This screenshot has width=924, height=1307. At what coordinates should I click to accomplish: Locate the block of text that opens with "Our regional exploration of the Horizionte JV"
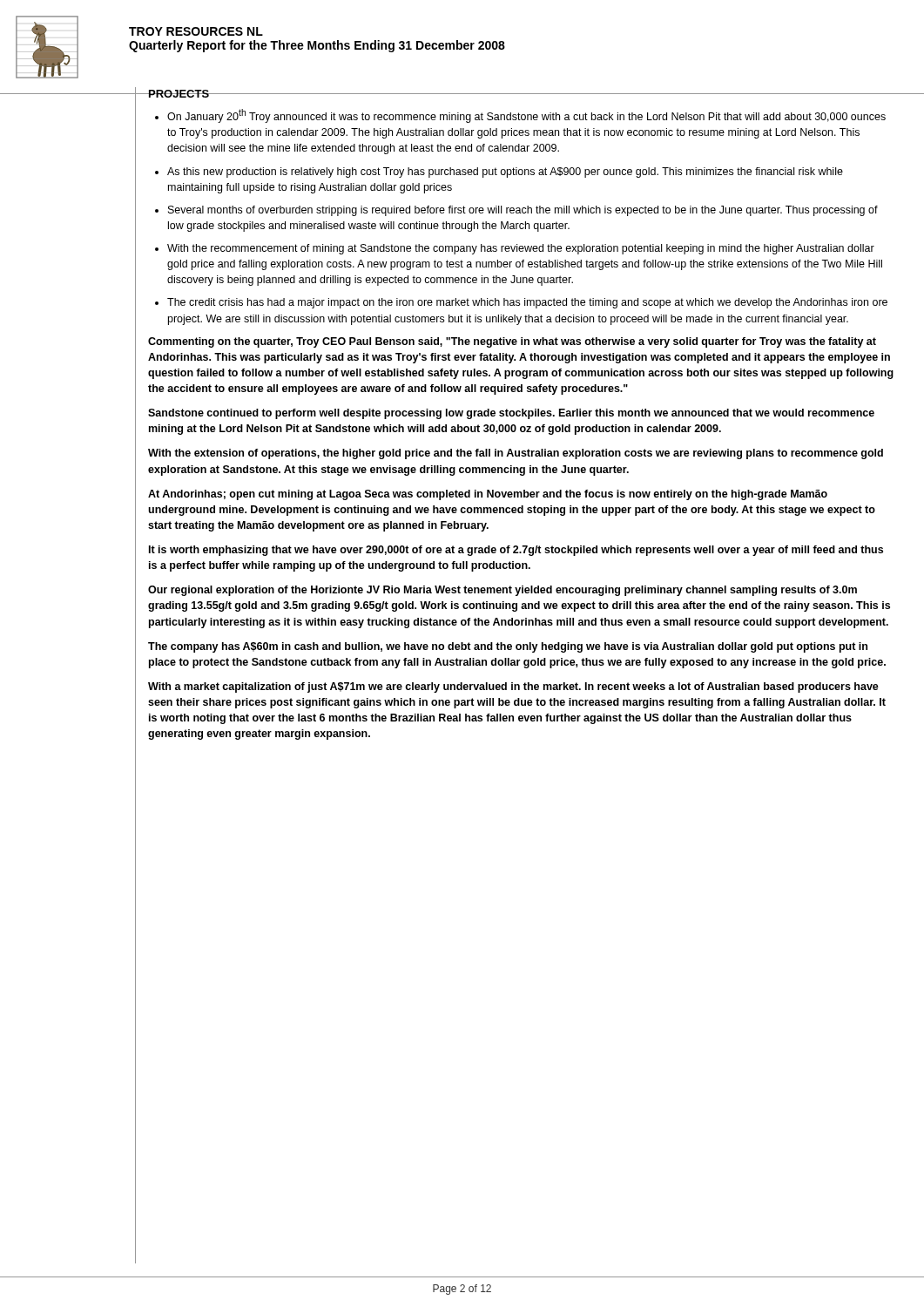tap(519, 606)
